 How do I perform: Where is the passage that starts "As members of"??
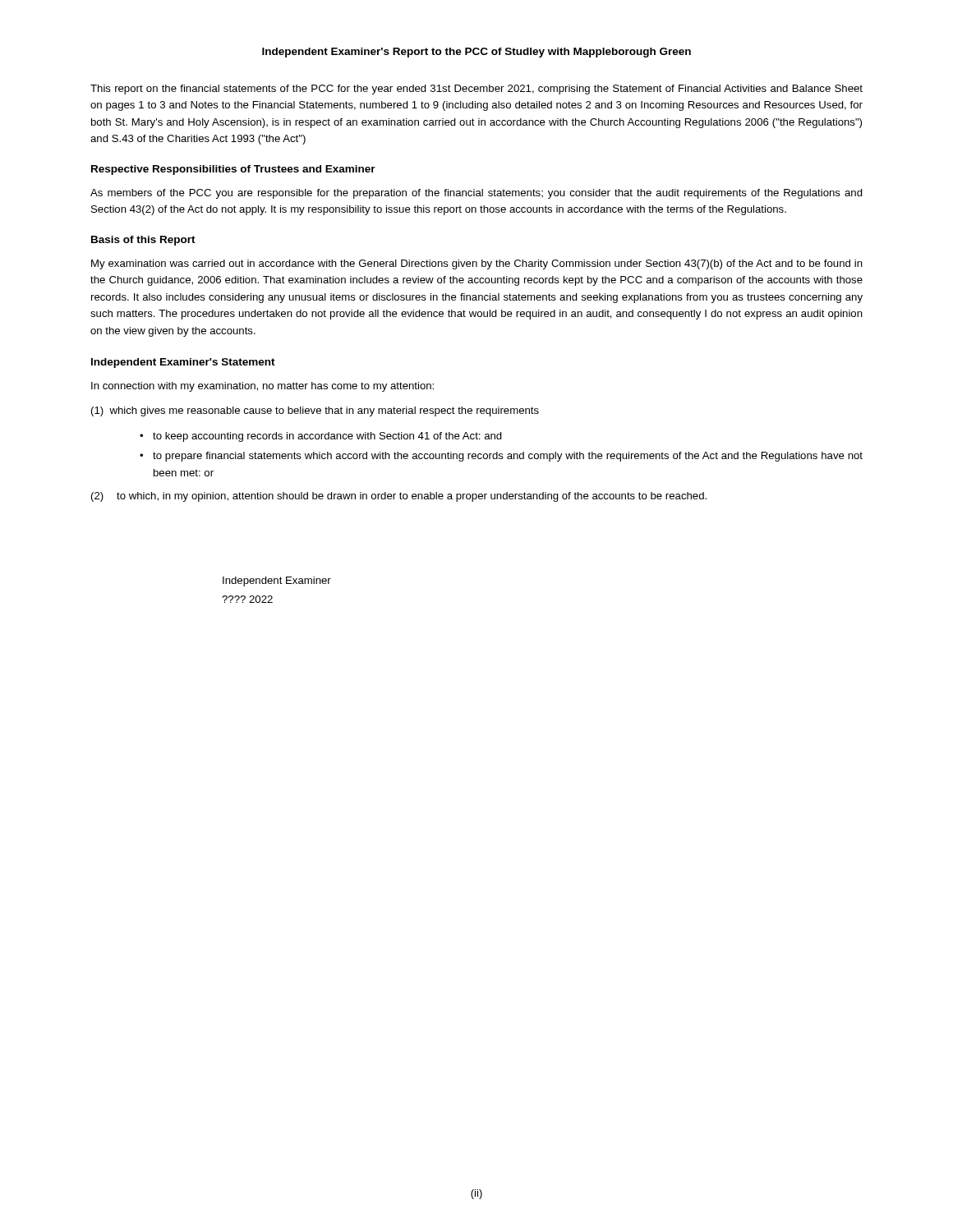tap(476, 201)
